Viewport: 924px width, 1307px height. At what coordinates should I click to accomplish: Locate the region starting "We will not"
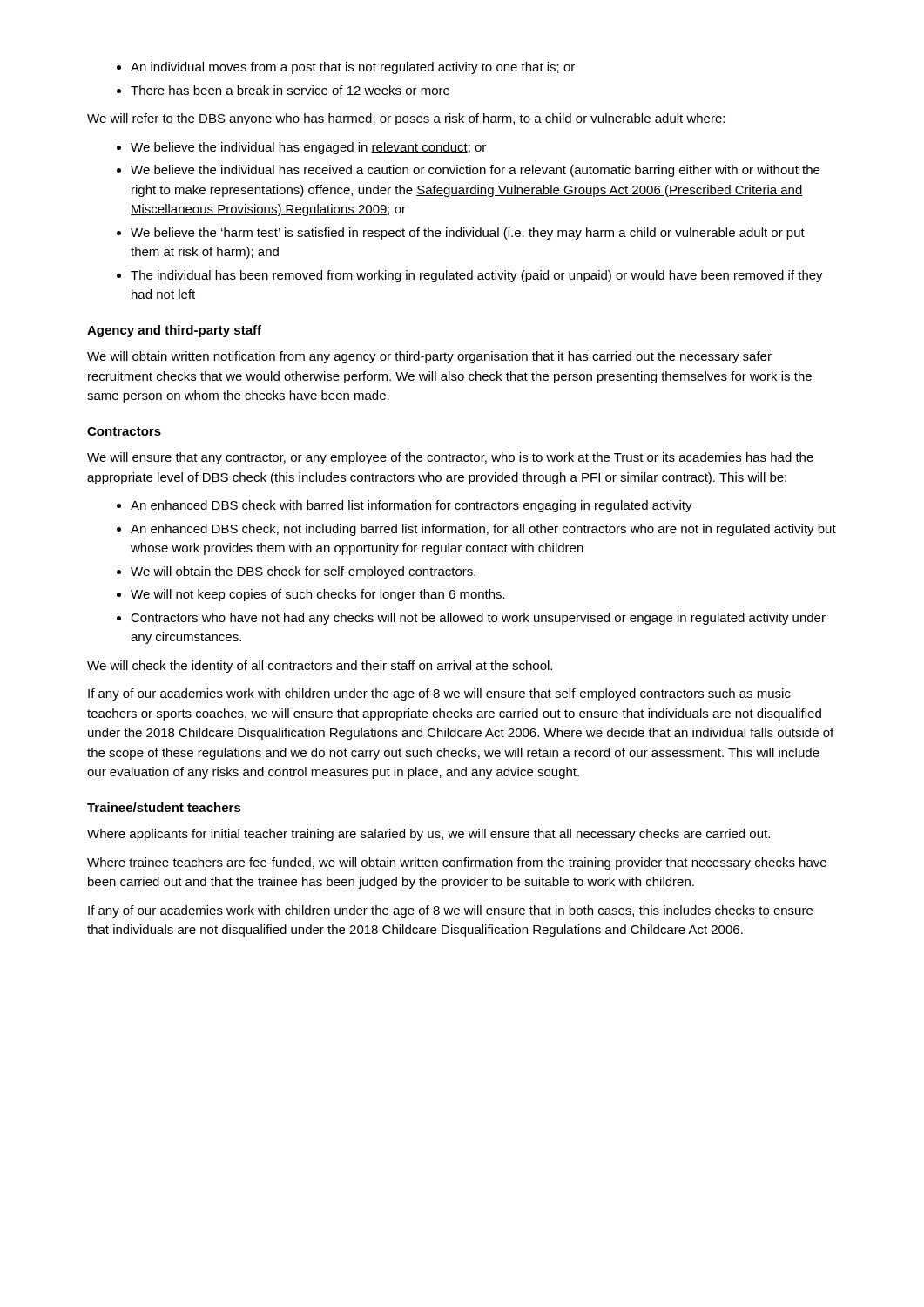click(318, 594)
